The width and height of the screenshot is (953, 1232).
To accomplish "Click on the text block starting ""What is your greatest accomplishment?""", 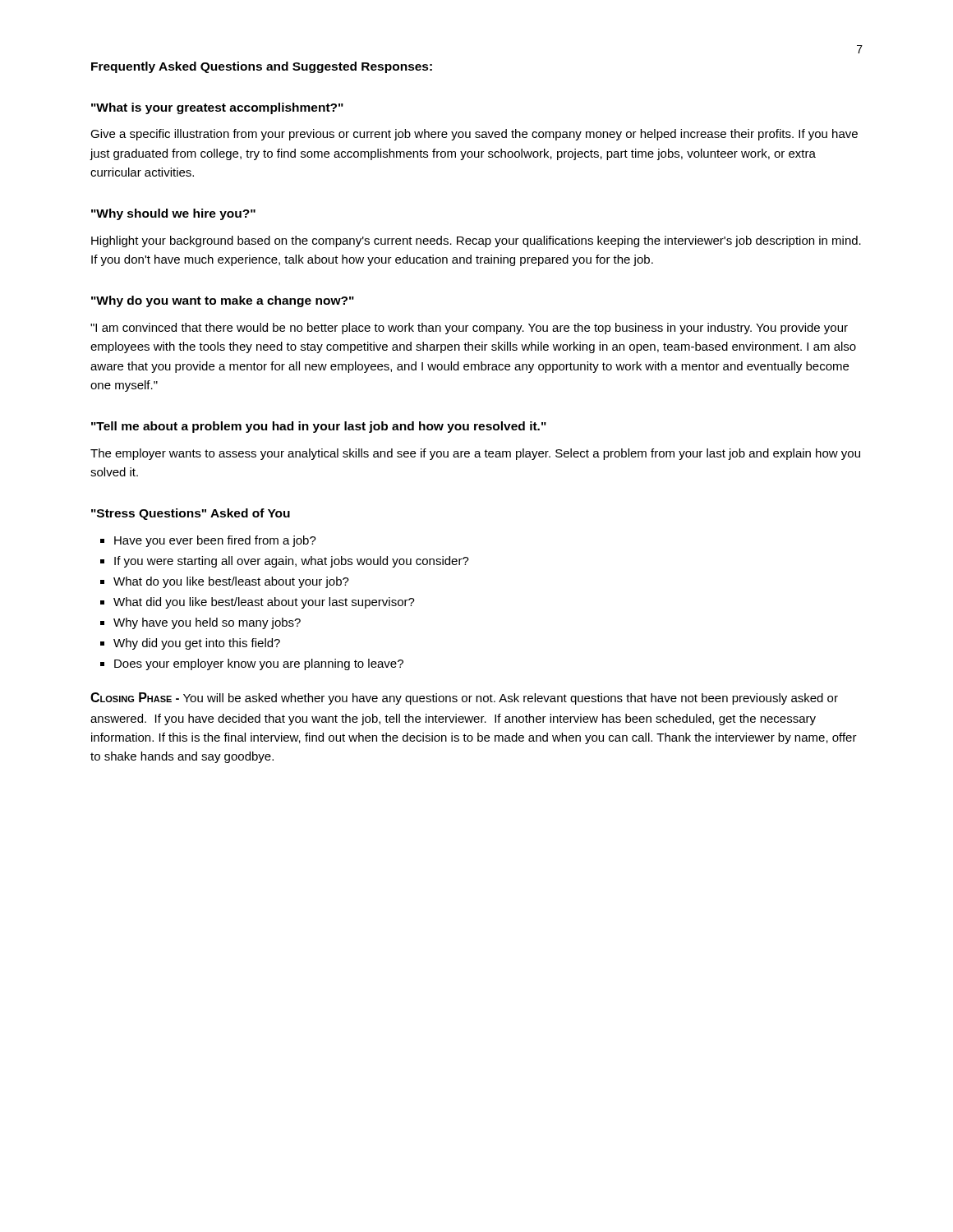I will [217, 107].
